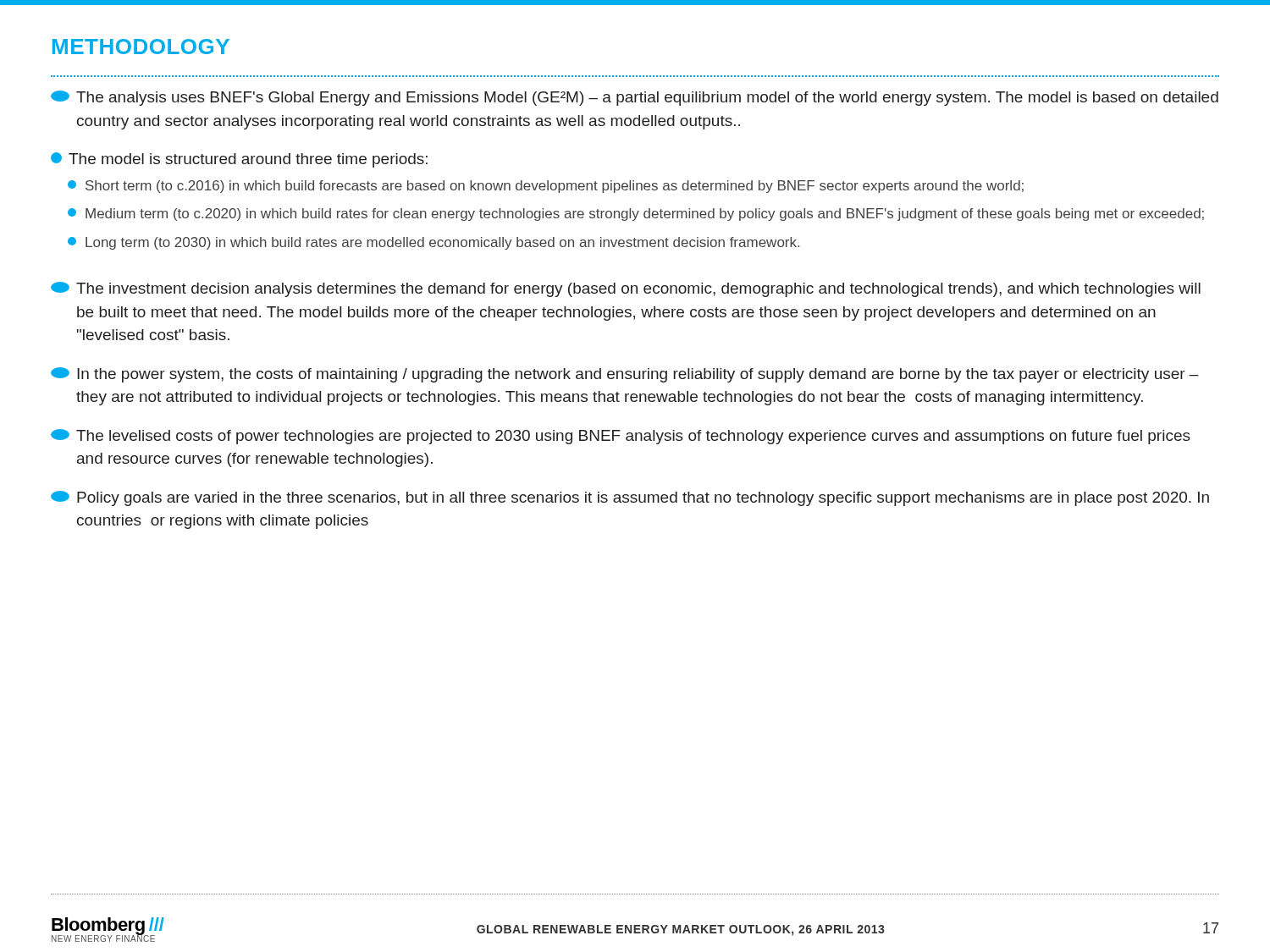Locate the block of text that opens with "Medium term (to c.2020) in which build rates"
Image resolution: width=1270 pixels, height=952 pixels.
click(636, 214)
